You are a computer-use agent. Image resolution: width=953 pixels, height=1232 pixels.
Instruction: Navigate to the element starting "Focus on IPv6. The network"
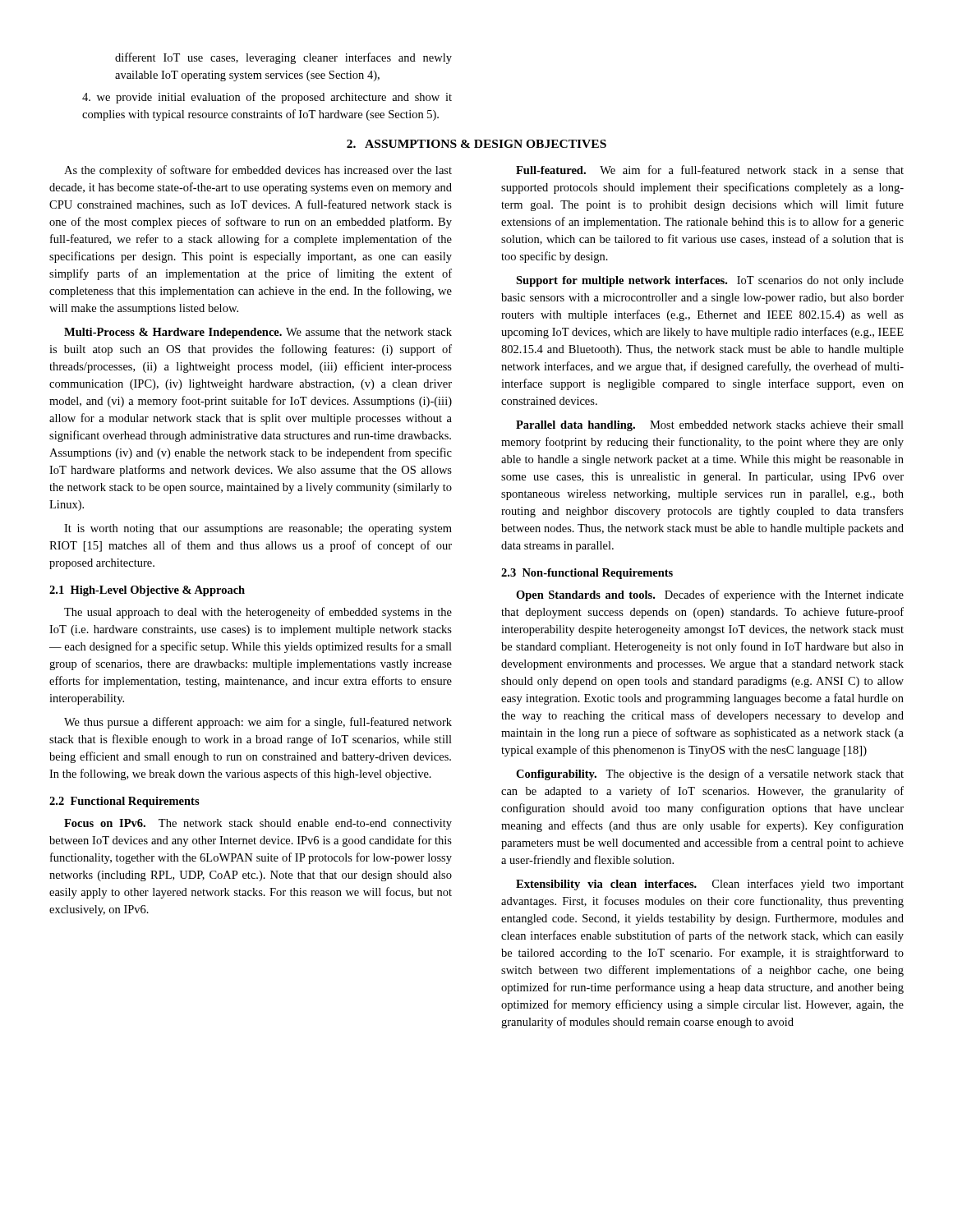251,867
